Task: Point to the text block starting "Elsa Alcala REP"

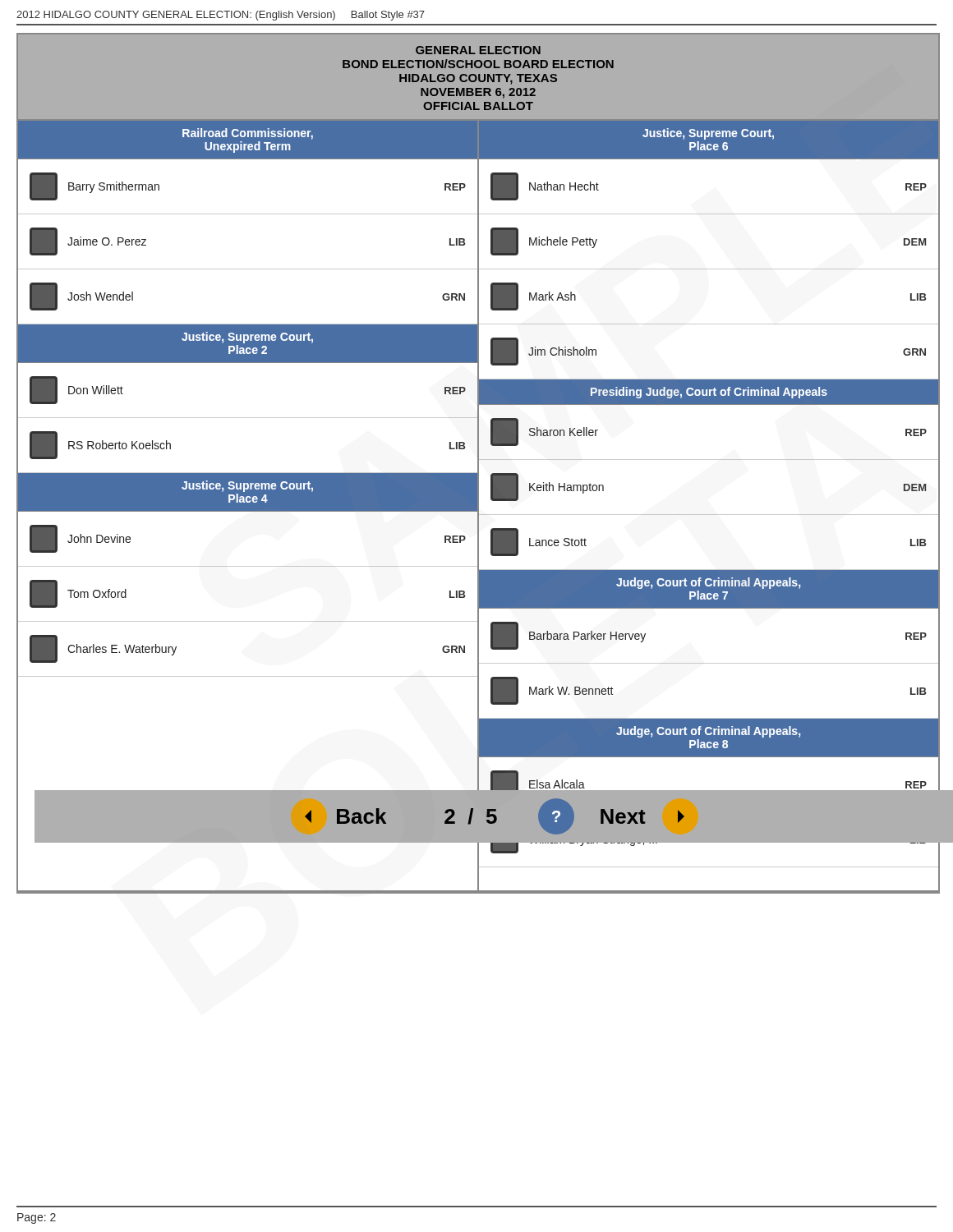Action: 709,784
